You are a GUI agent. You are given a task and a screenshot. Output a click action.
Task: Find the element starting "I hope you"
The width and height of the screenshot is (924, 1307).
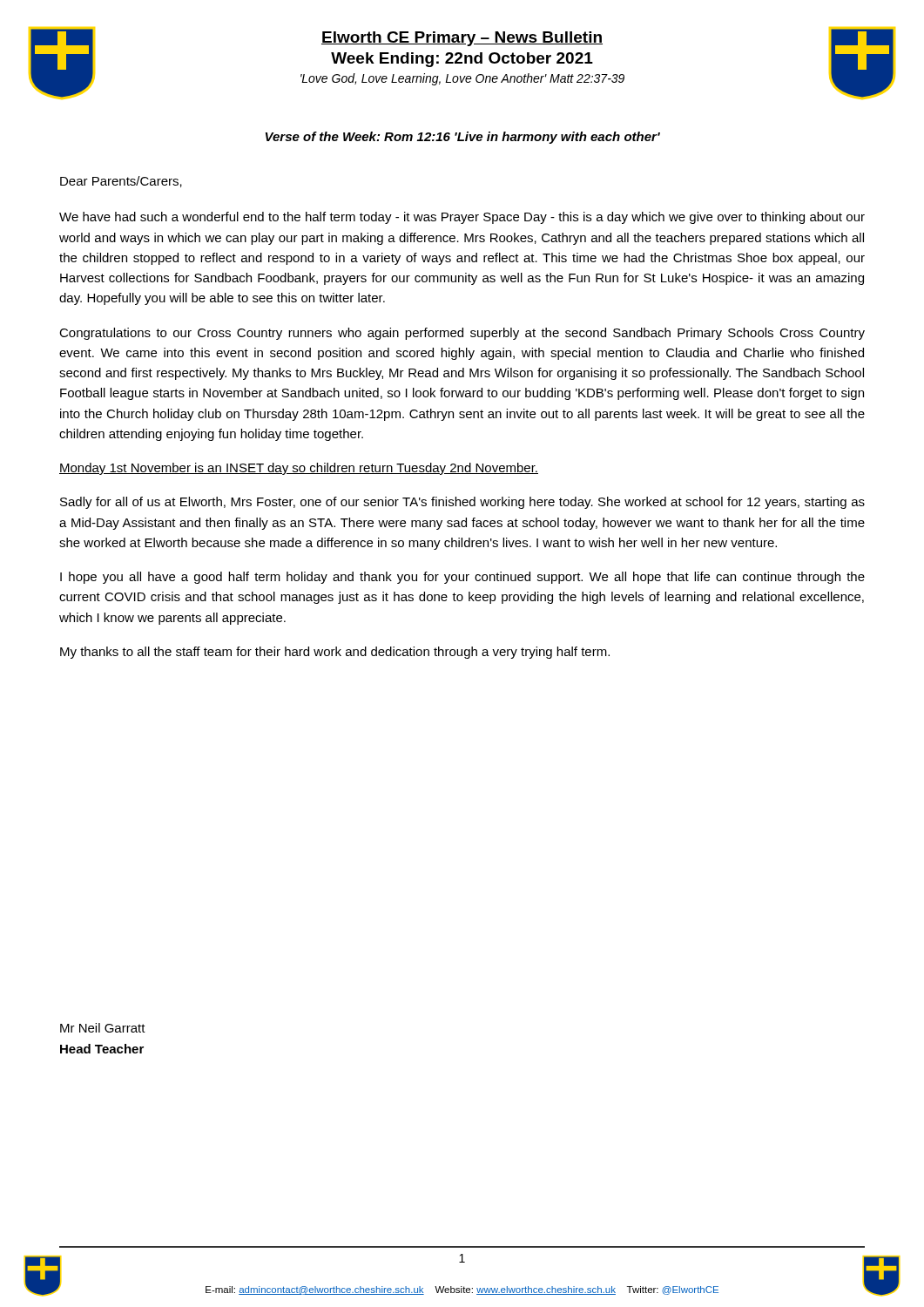(x=462, y=597)
